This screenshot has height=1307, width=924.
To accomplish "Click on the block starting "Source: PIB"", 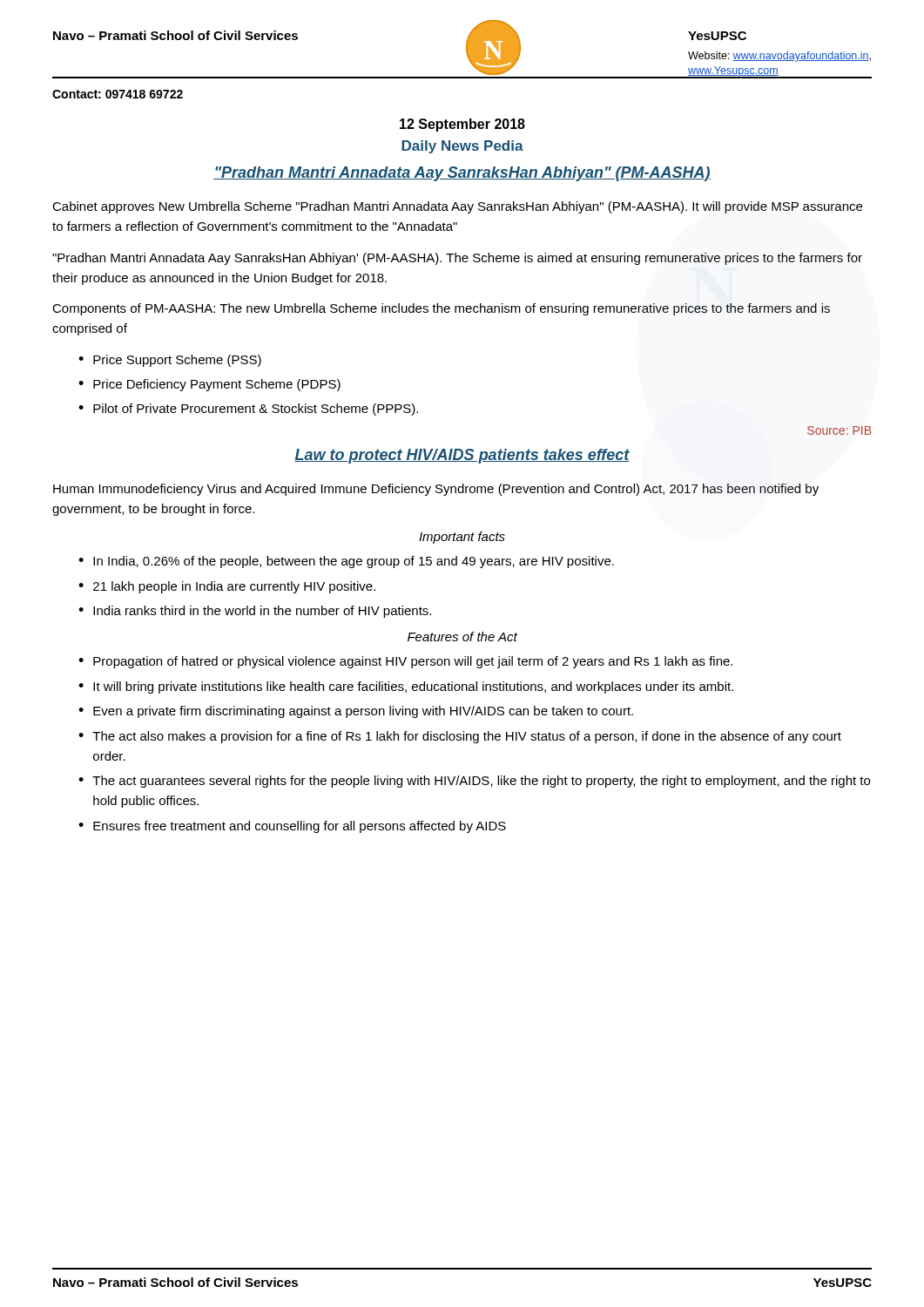I will tap(839, 430).
